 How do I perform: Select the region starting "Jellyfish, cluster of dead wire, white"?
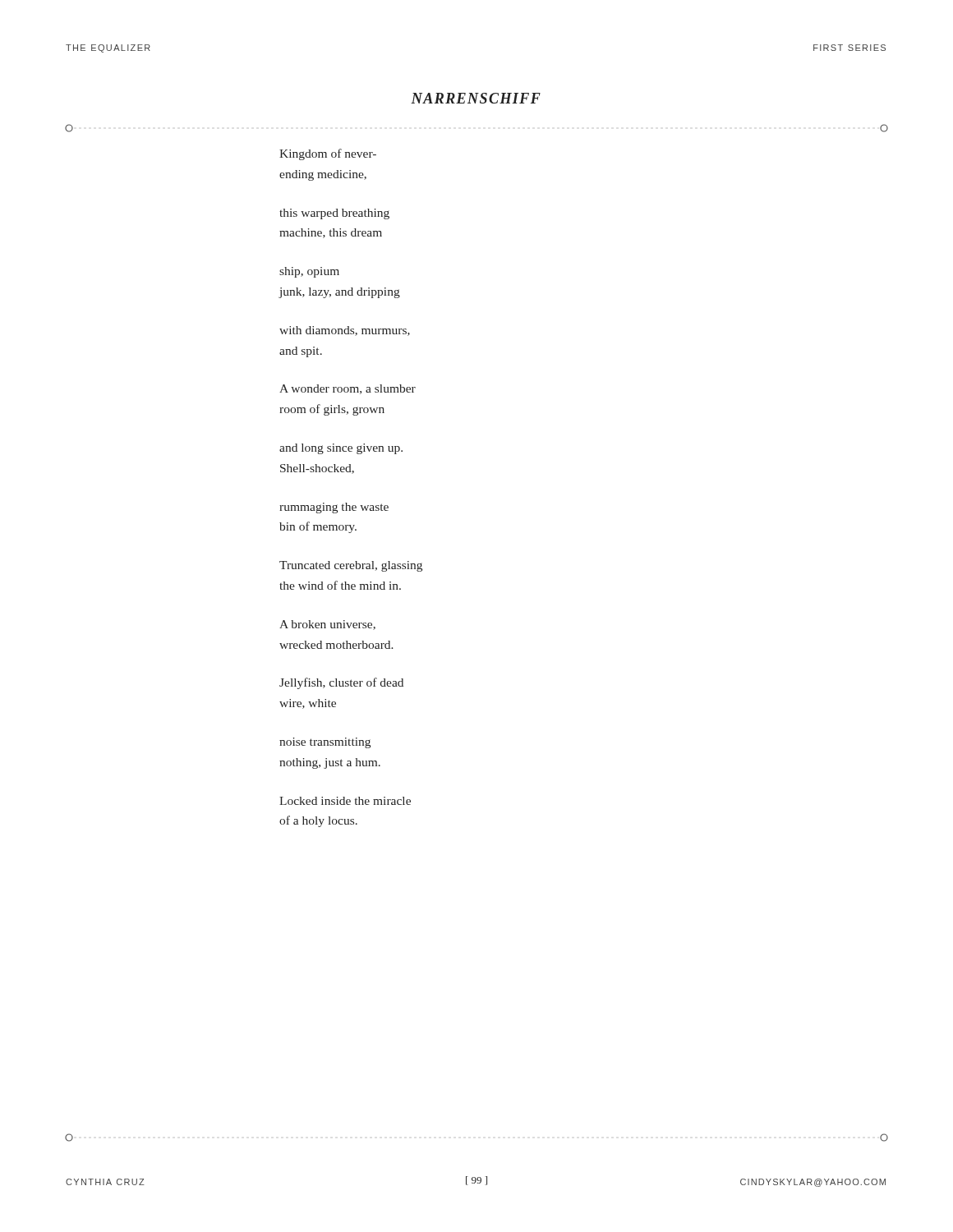(342, 693)
